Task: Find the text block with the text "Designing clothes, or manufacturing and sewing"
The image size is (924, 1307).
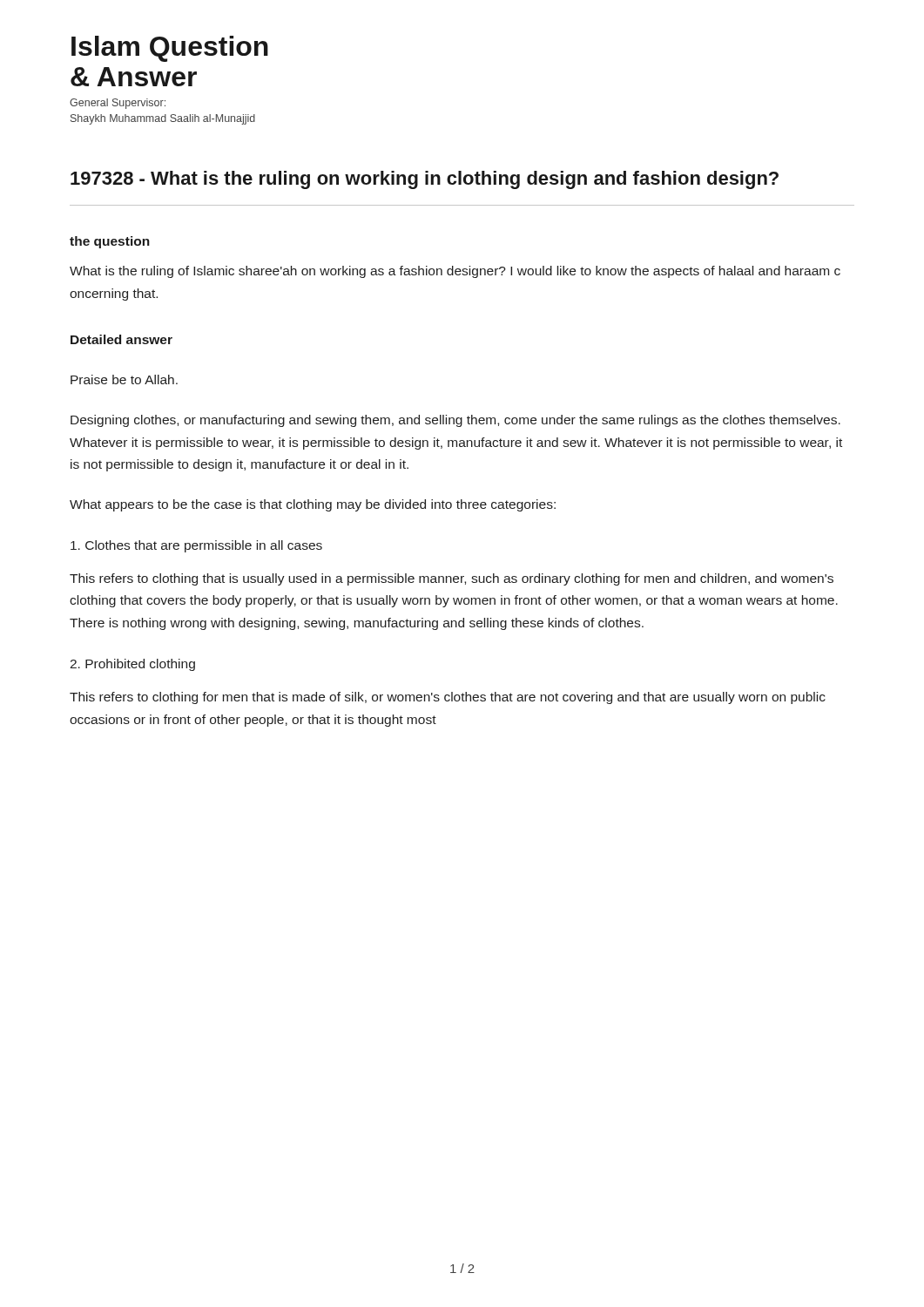Action: (x=456, y=442)
